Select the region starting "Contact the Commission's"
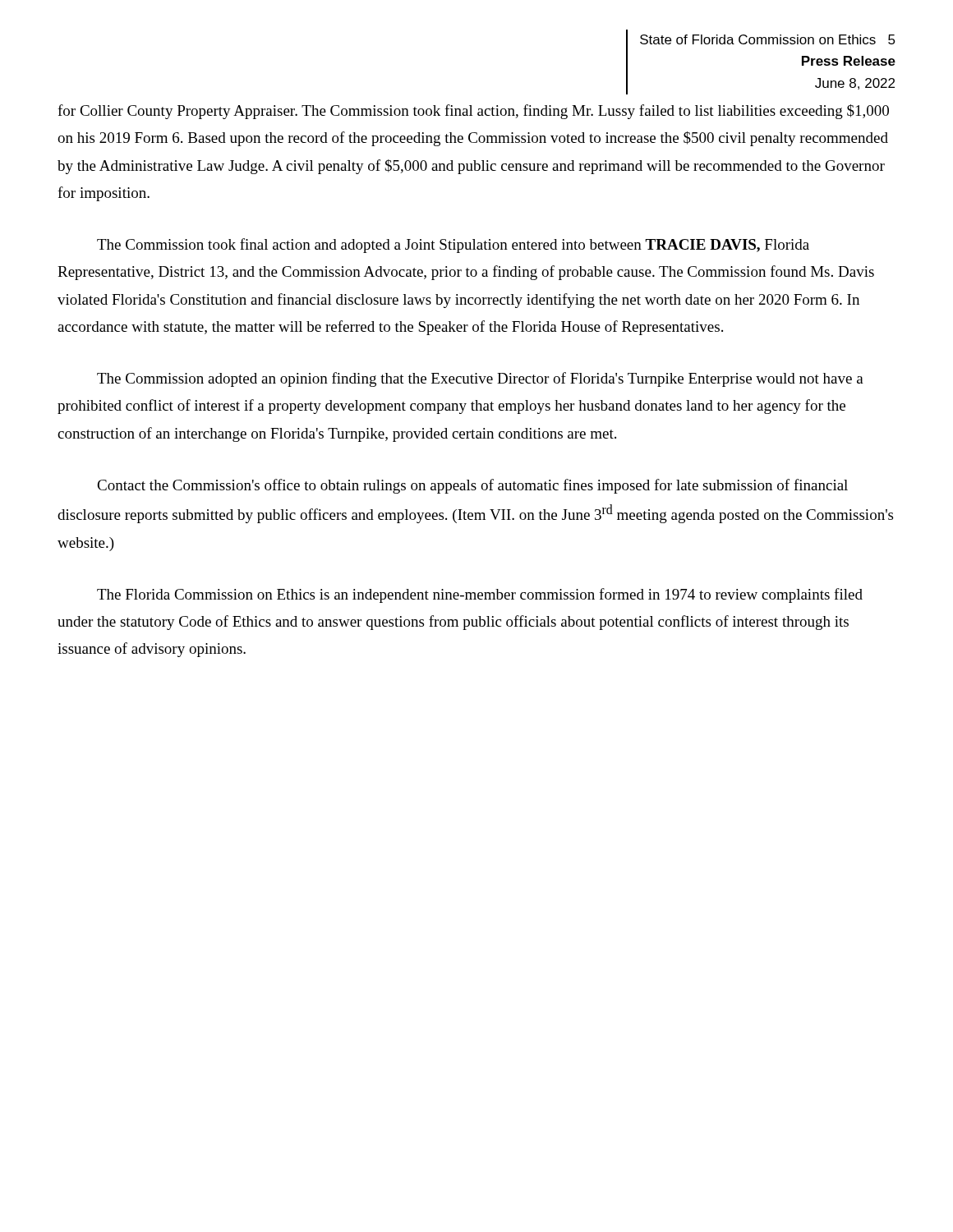 point(476,513)
